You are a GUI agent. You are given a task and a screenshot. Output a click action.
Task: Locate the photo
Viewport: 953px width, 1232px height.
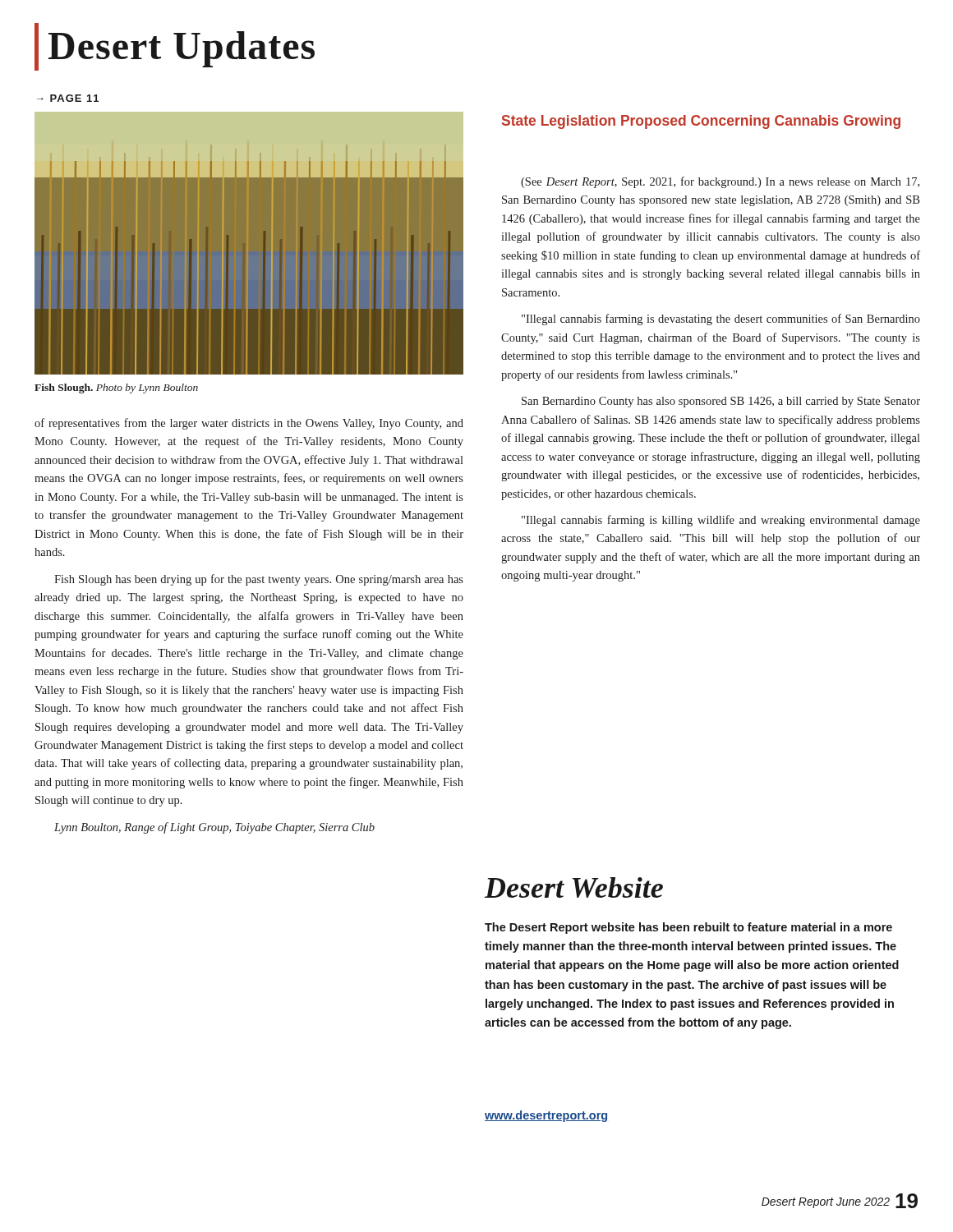[249, 243]
